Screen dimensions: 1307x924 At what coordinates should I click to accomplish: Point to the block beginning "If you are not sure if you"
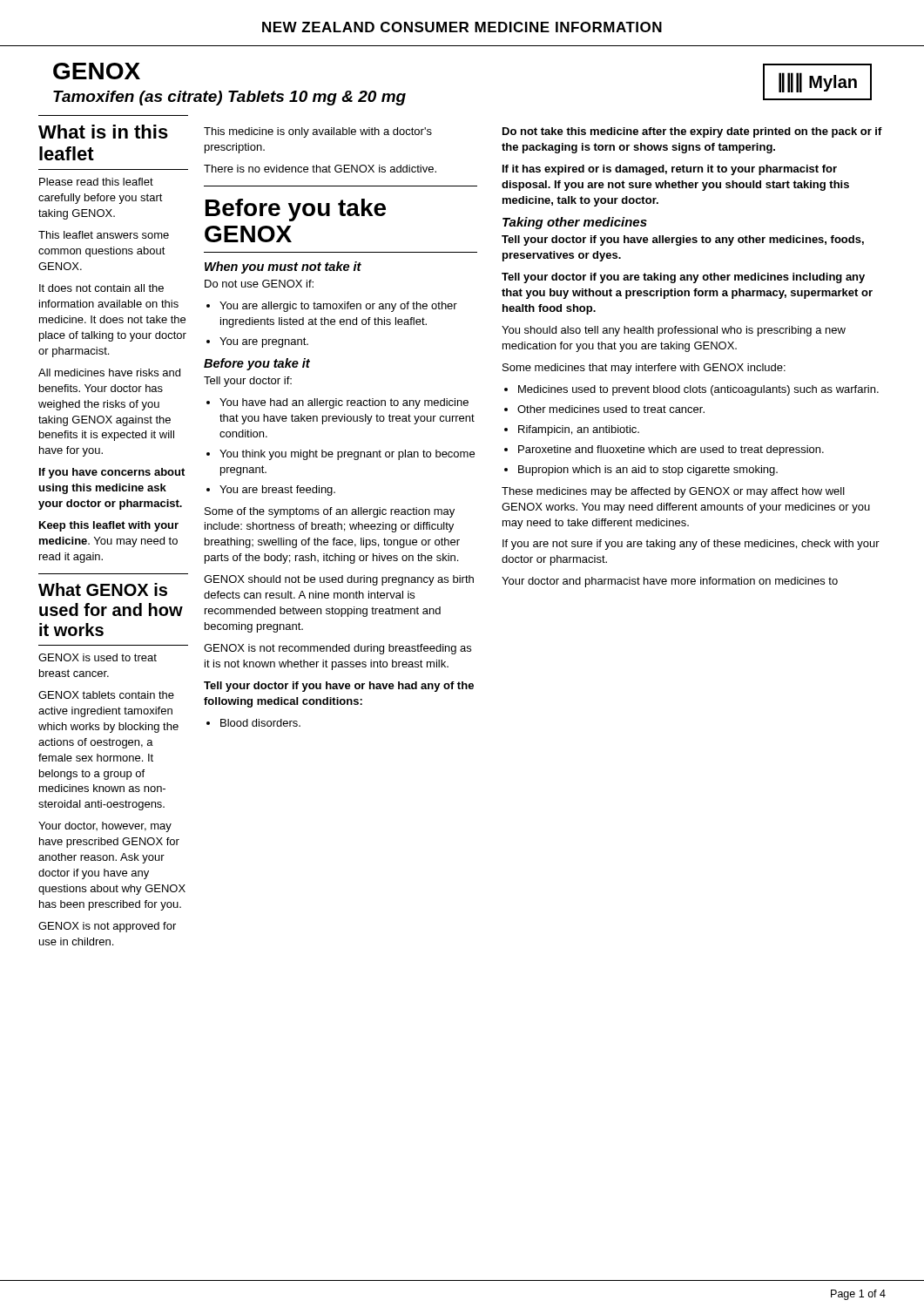690,551
